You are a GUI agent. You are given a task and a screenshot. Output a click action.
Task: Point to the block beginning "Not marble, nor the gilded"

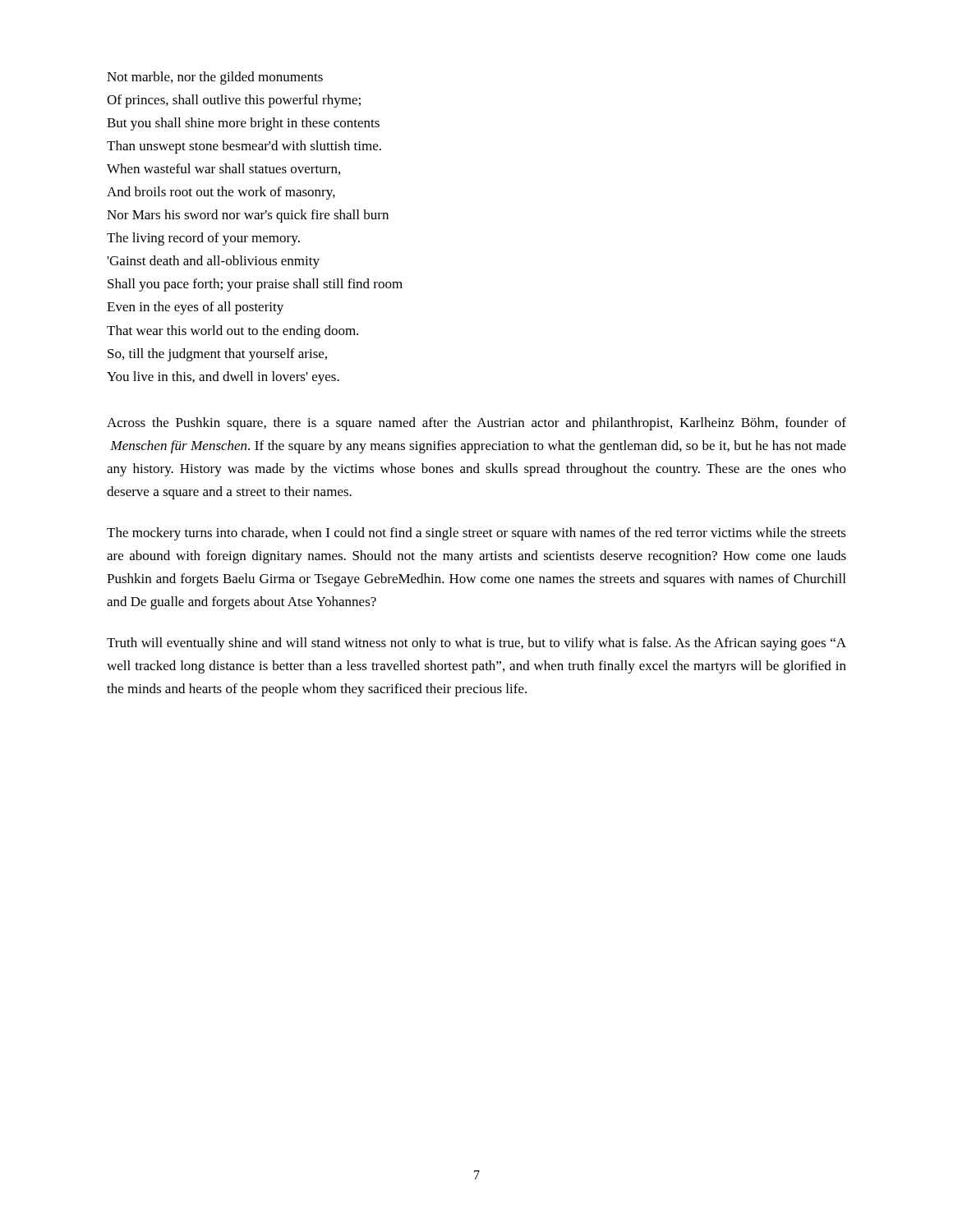[x=215, y=78]
